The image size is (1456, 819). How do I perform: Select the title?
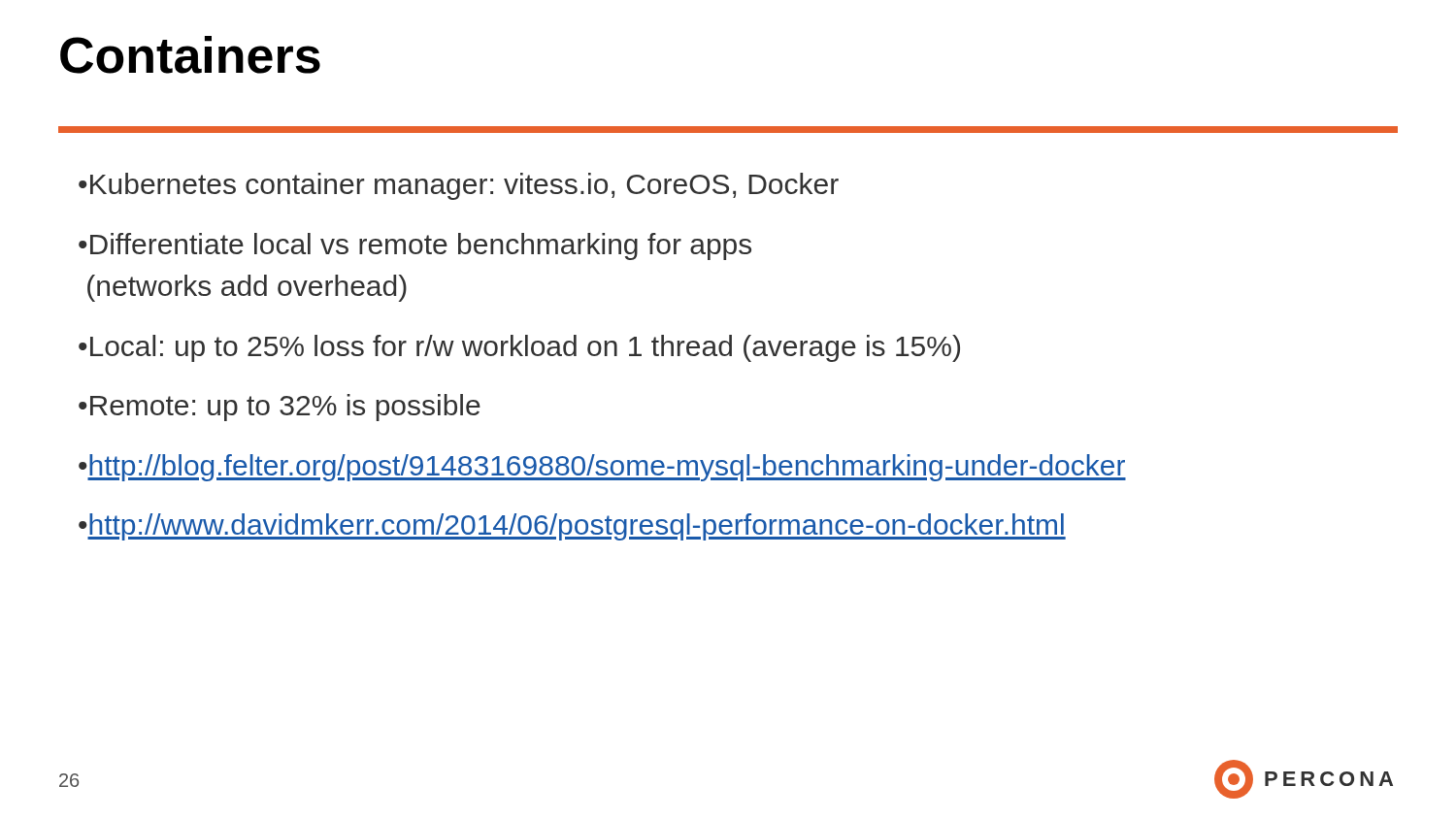190,55
